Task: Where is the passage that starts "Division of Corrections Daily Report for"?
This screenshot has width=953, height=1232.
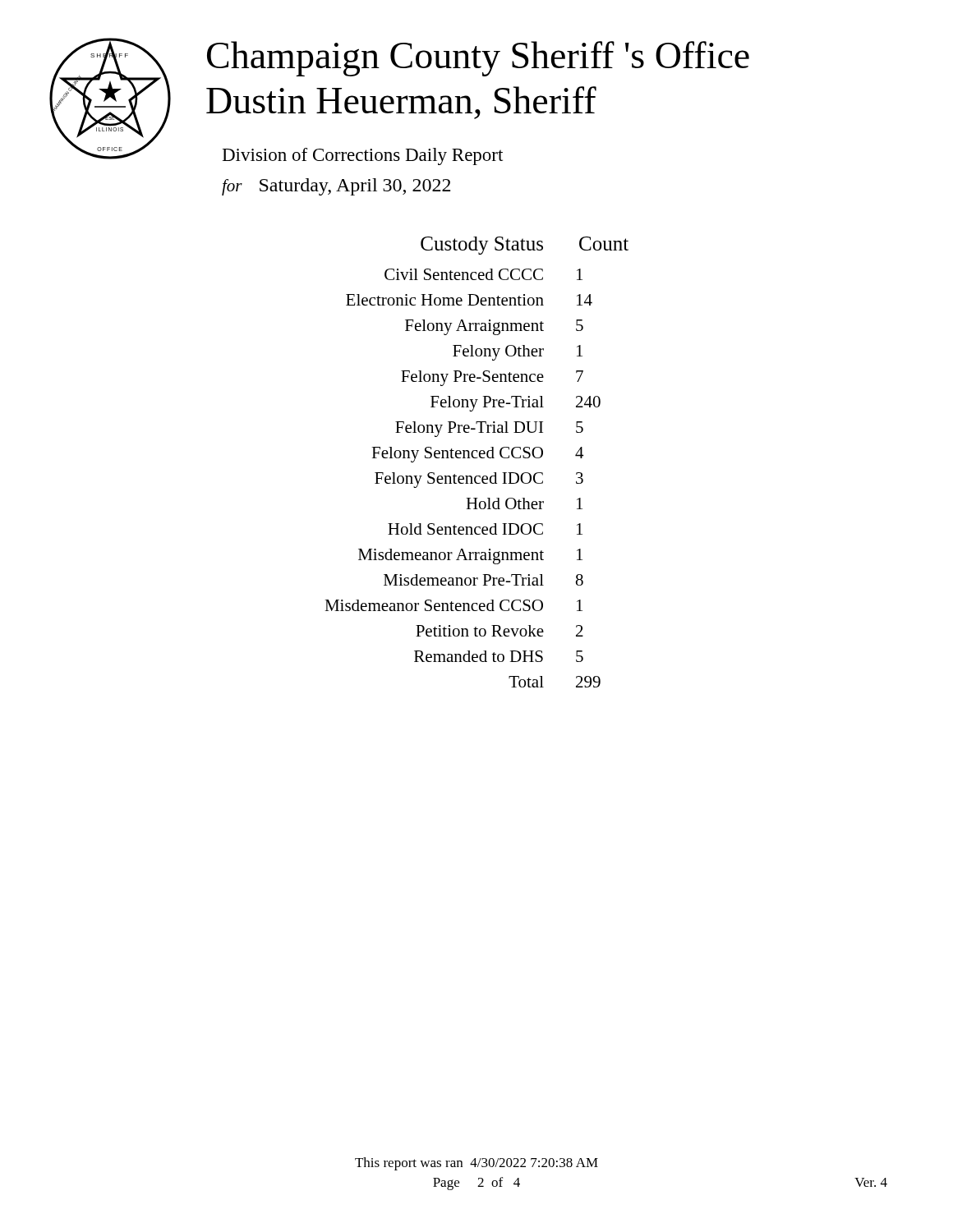Action: tap(362, 170)
